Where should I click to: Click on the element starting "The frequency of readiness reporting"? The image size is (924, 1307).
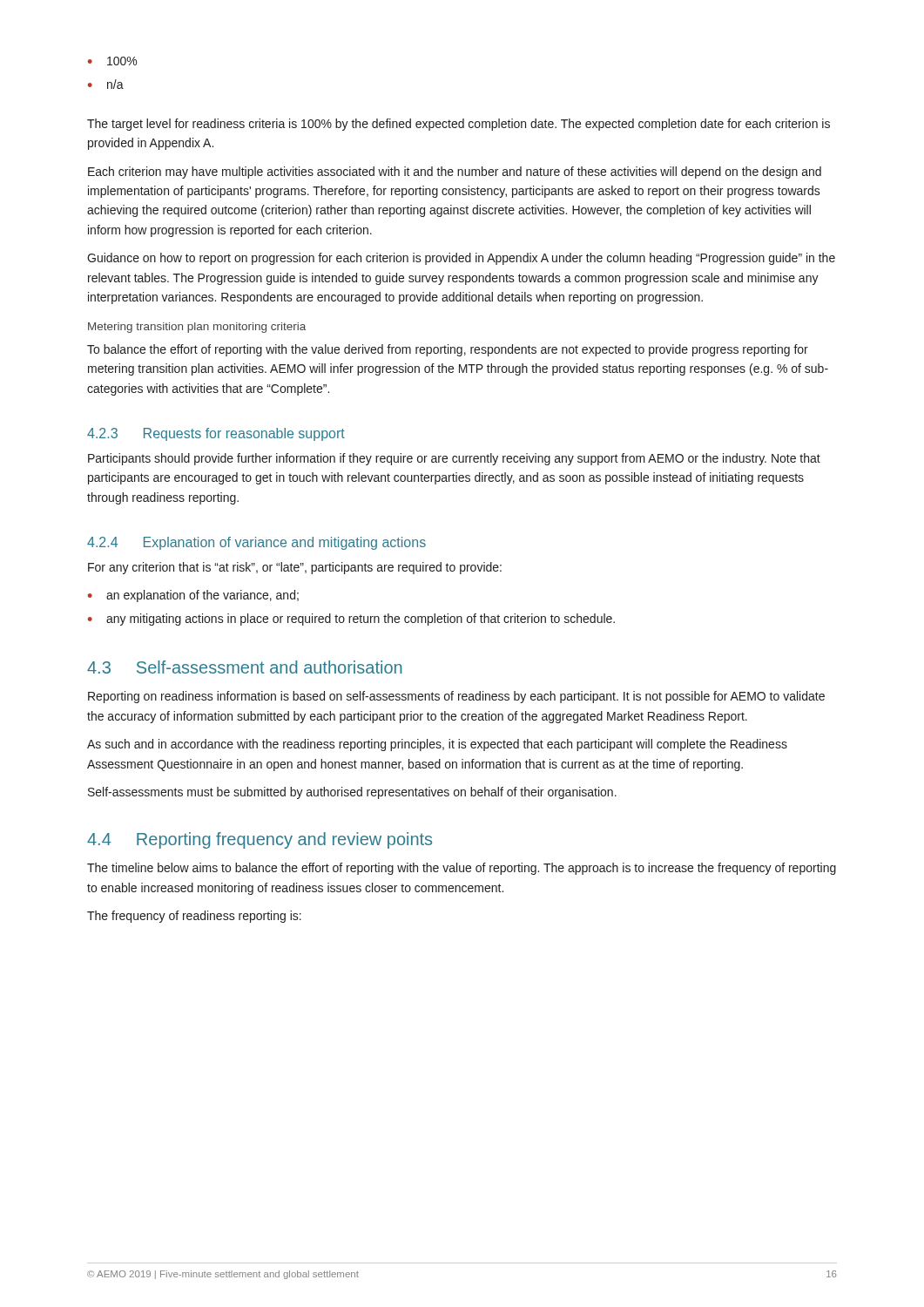coord(195,916)
